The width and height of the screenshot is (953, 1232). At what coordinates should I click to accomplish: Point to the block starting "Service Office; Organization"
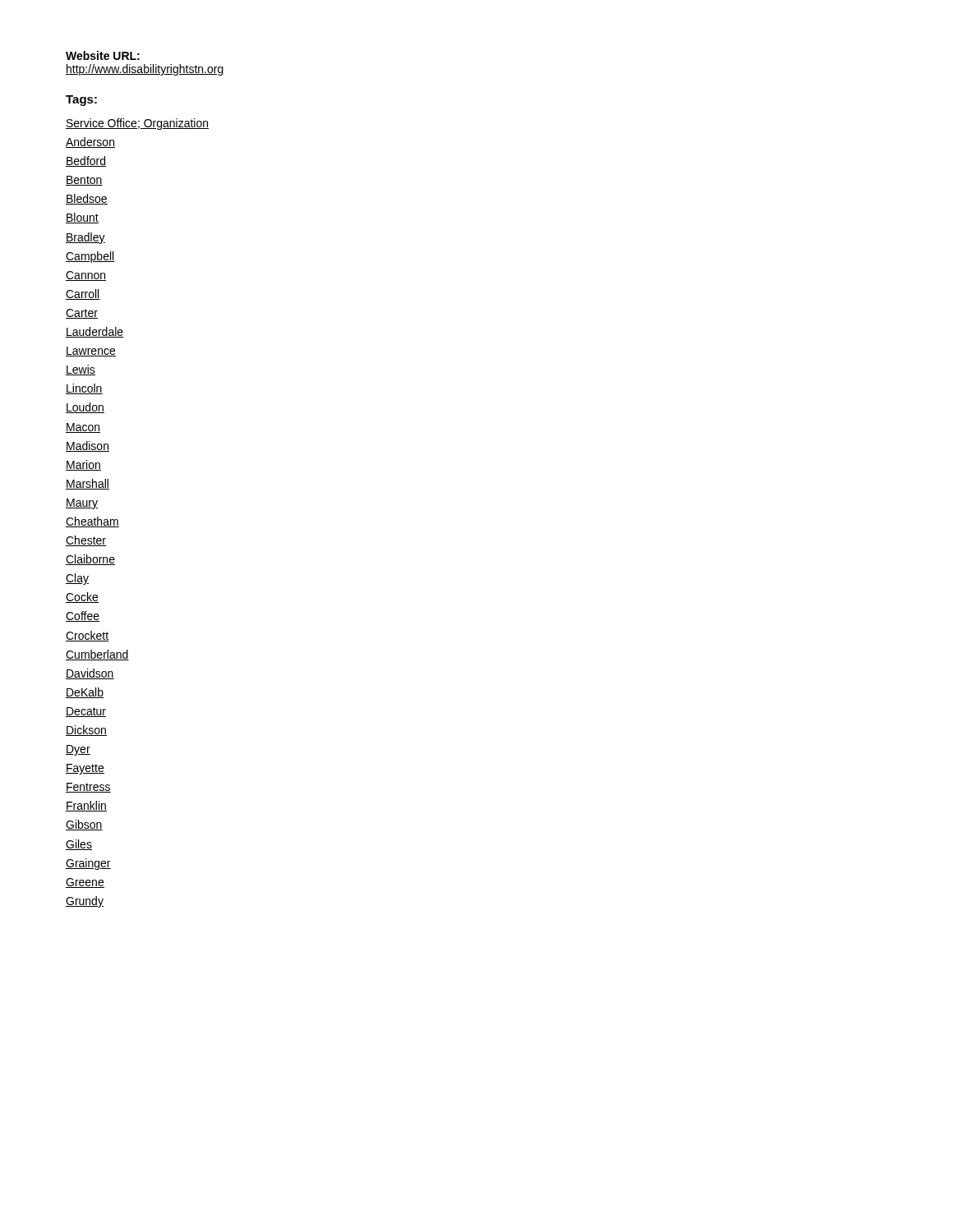coord(137,124)
